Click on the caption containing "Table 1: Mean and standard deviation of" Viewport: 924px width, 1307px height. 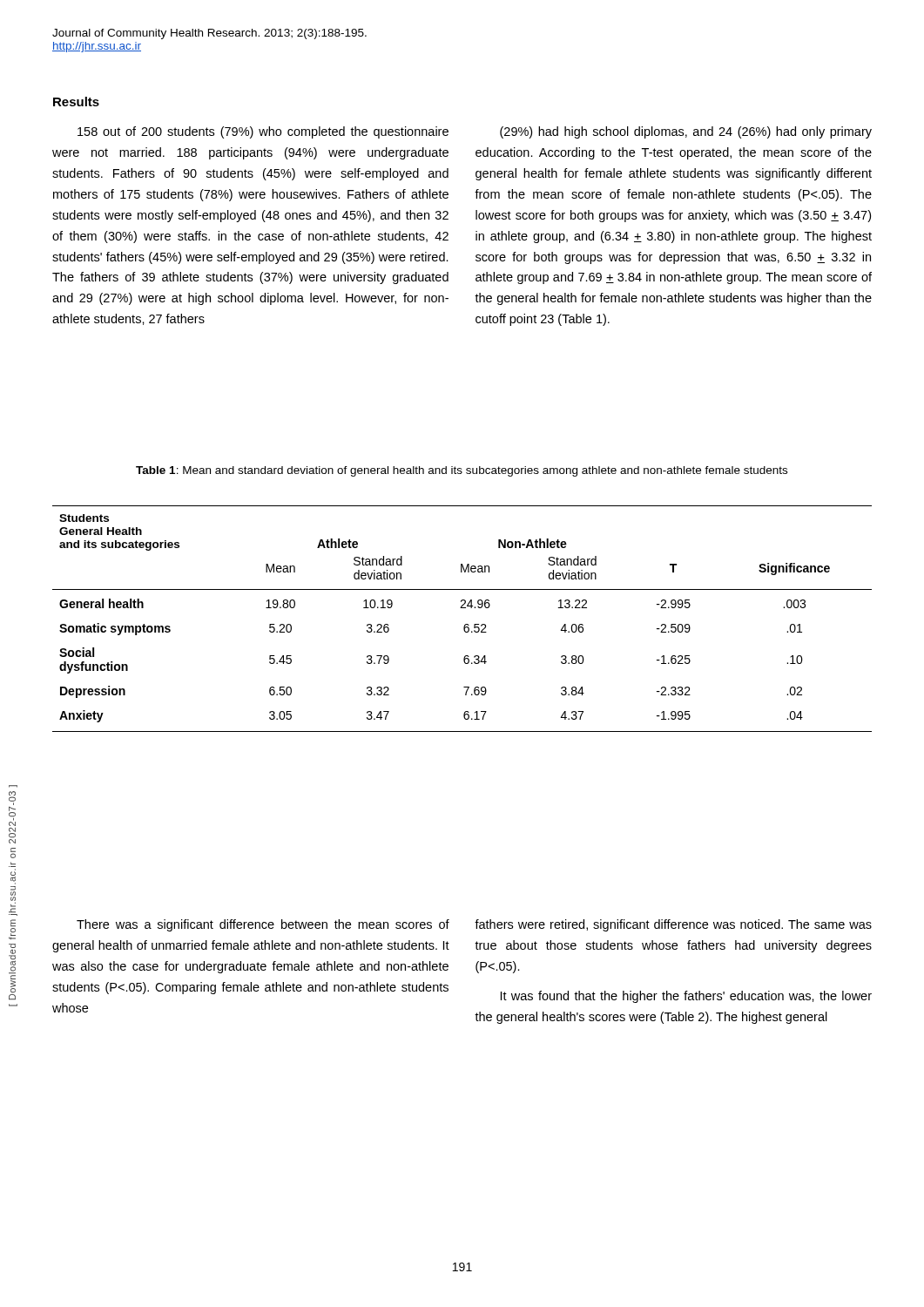coord(462,470)
